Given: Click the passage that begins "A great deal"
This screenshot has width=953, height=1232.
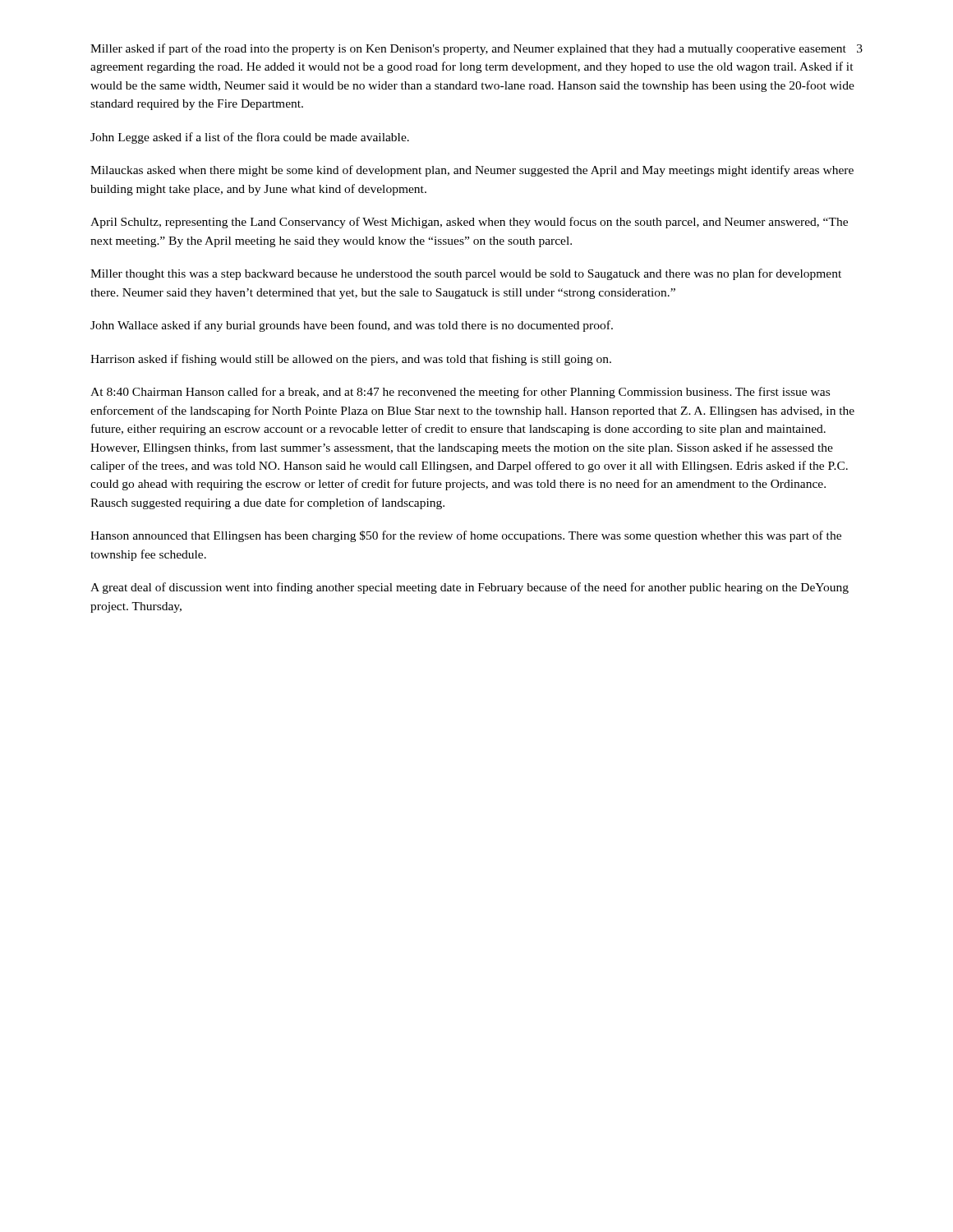Looking at the screenshot, I should point(469,596).
